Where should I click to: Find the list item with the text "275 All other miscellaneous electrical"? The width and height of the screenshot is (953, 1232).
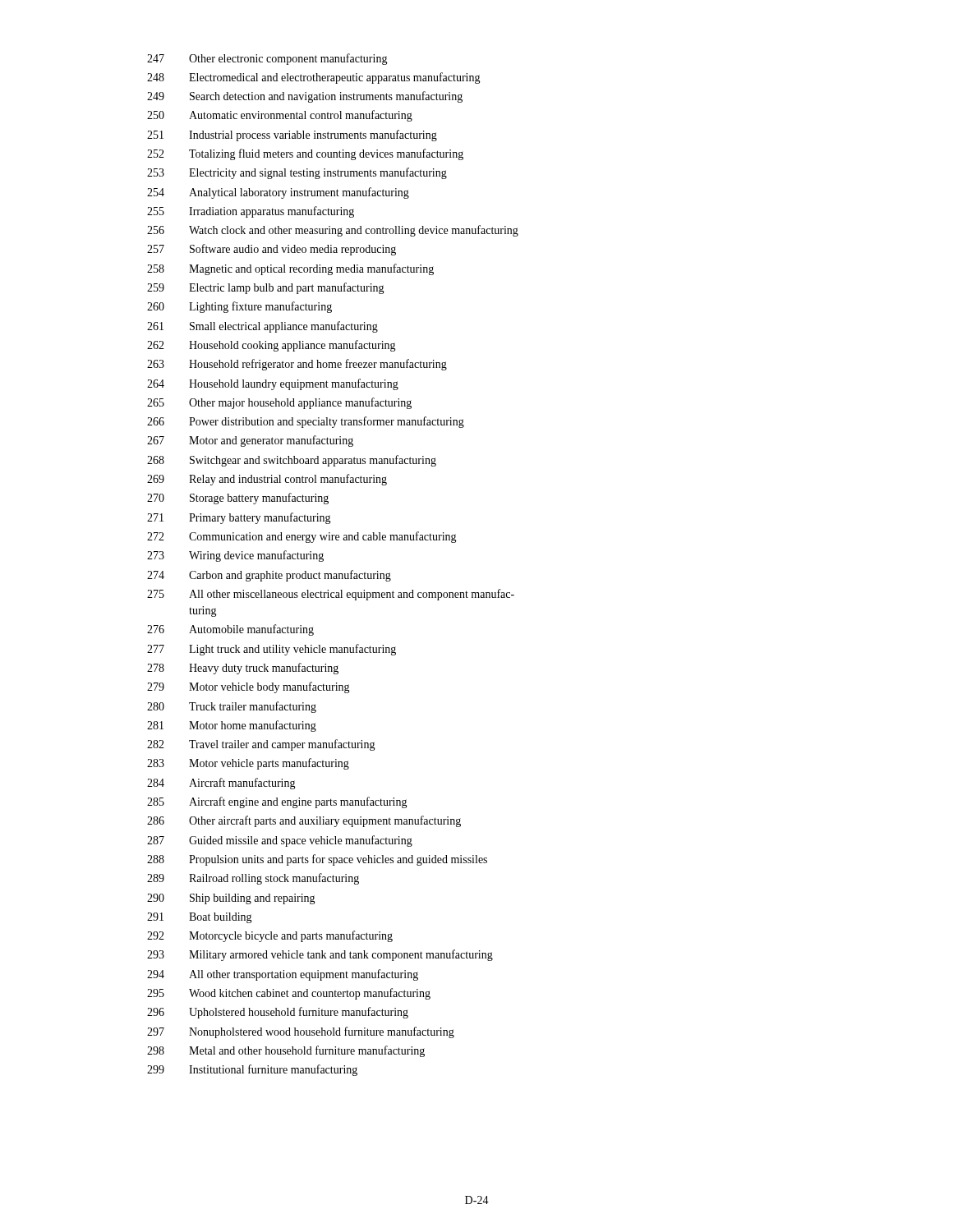pos(476,603)
